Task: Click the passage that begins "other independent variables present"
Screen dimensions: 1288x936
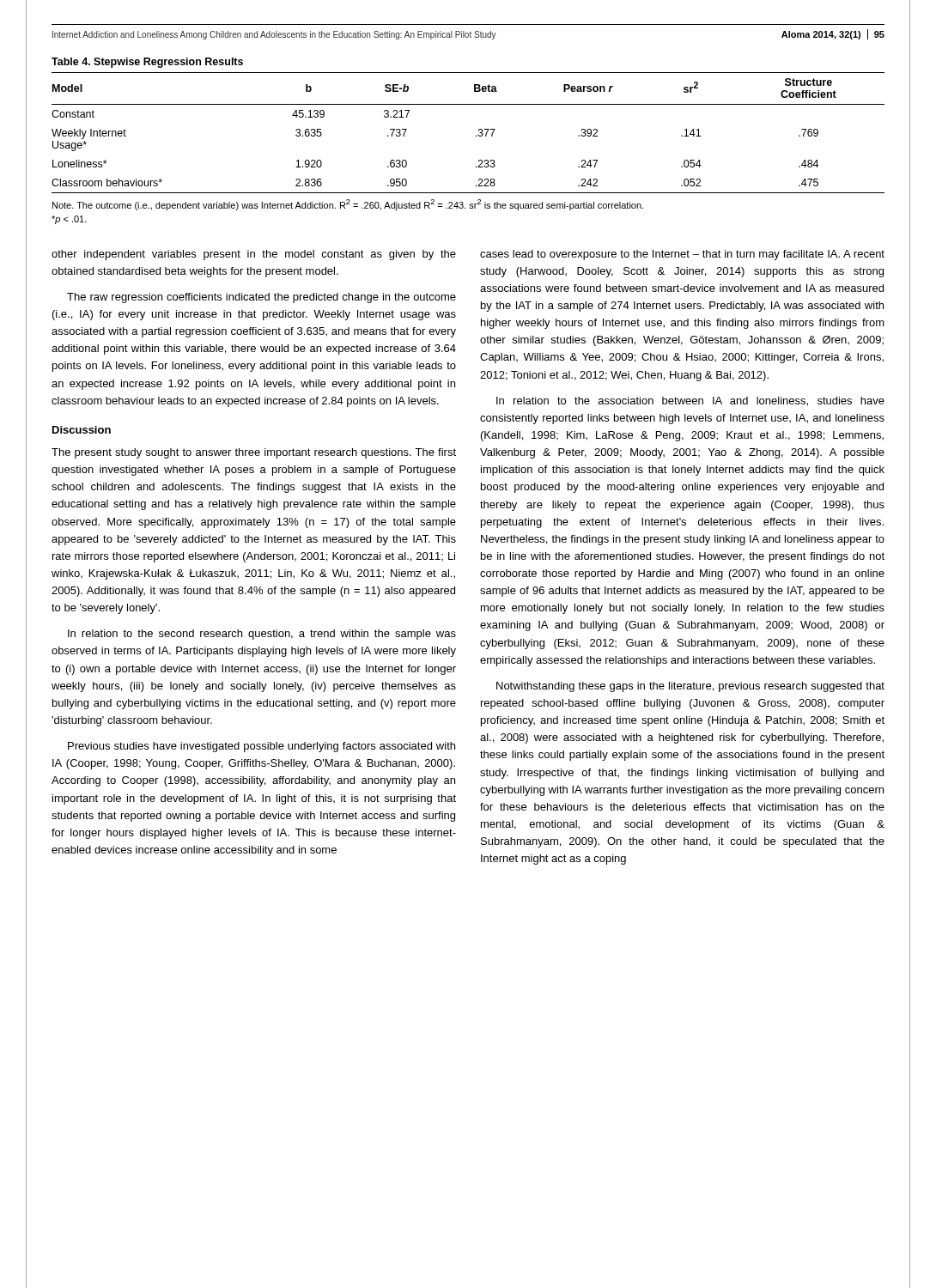Action: tap(254, 327)
